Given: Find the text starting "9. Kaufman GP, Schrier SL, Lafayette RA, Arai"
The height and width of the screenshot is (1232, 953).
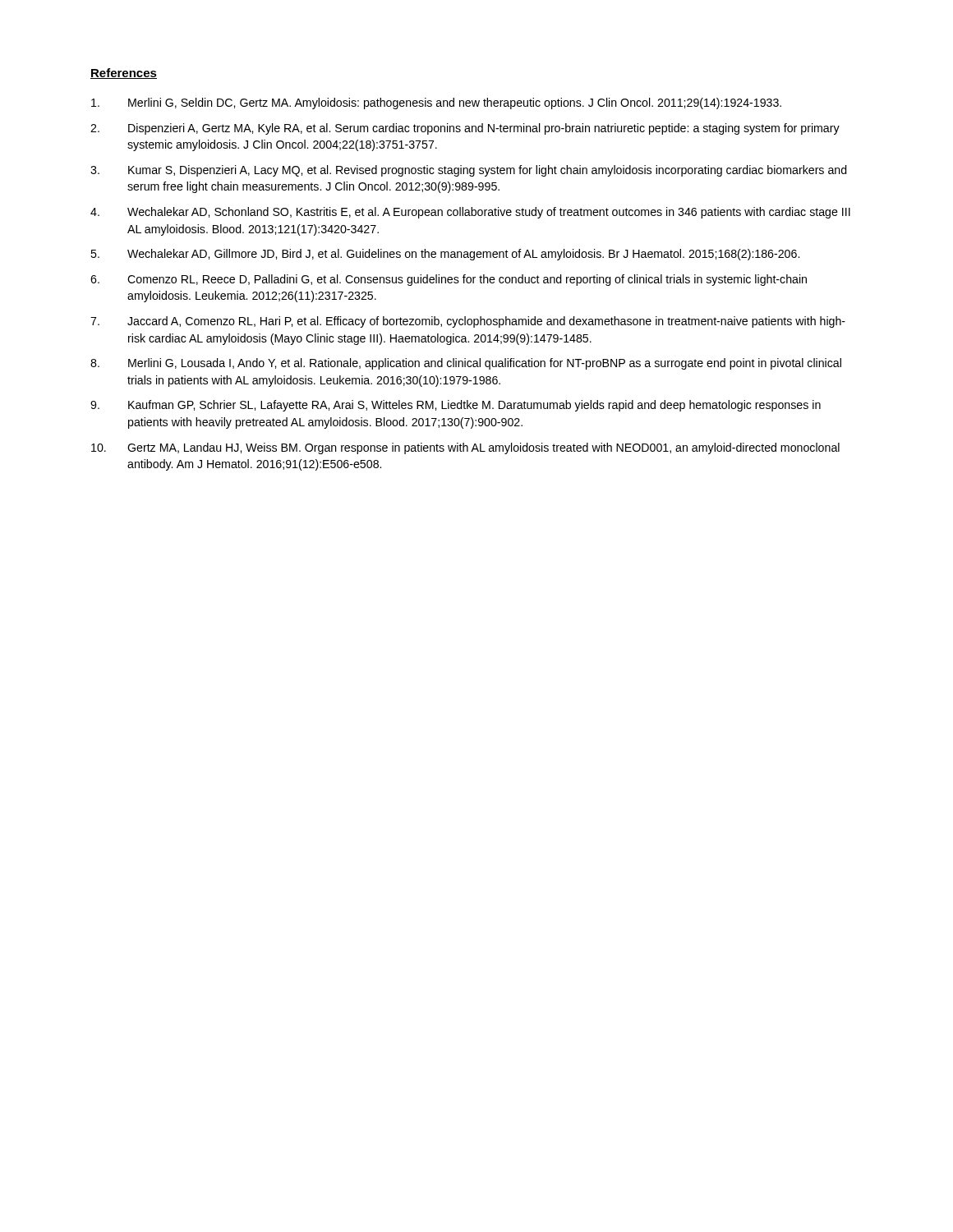Looking at the screenshot, I should (x=476, y=414).
